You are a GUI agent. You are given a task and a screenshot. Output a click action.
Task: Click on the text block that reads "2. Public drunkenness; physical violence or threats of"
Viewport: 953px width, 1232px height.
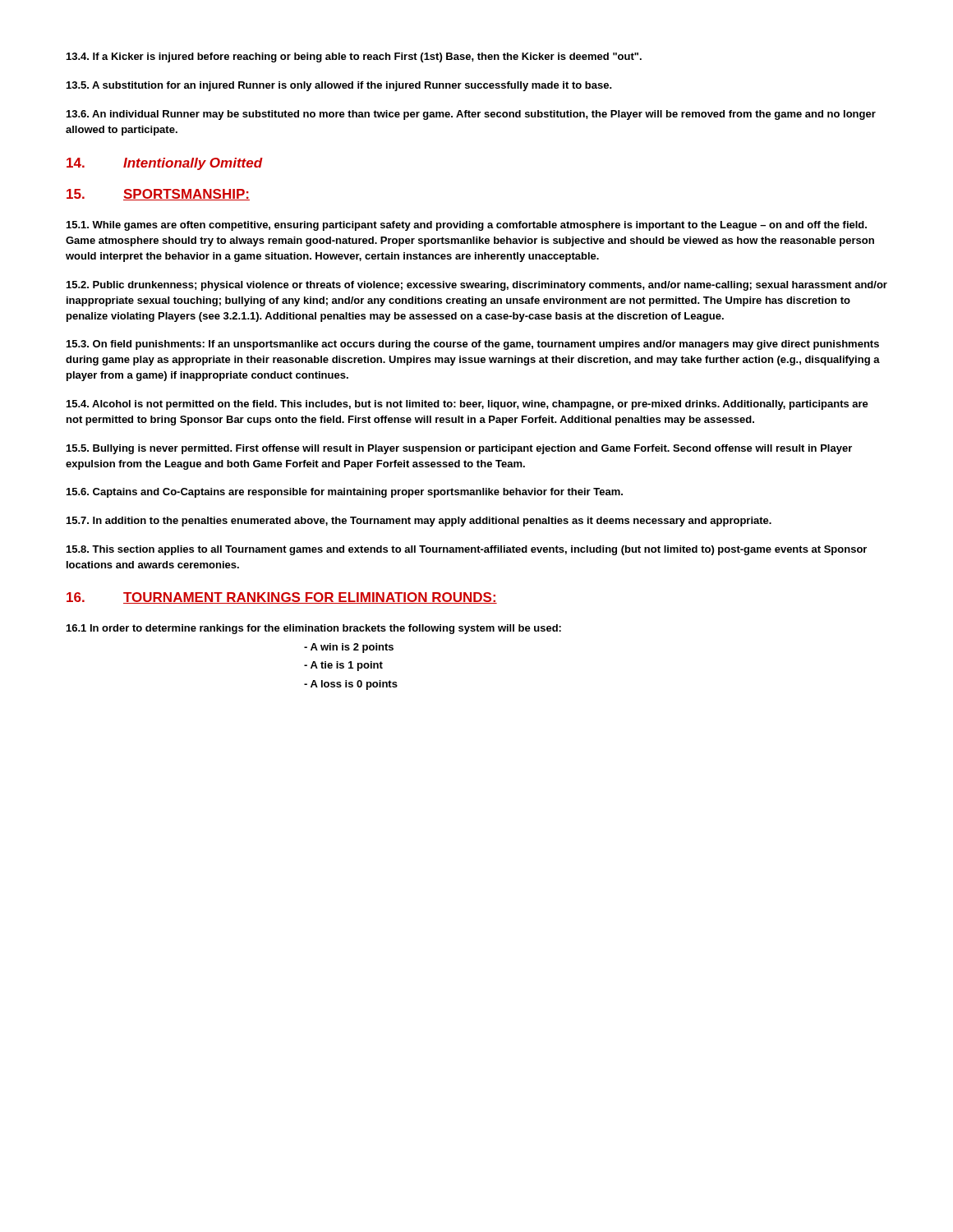click(476, 300)
